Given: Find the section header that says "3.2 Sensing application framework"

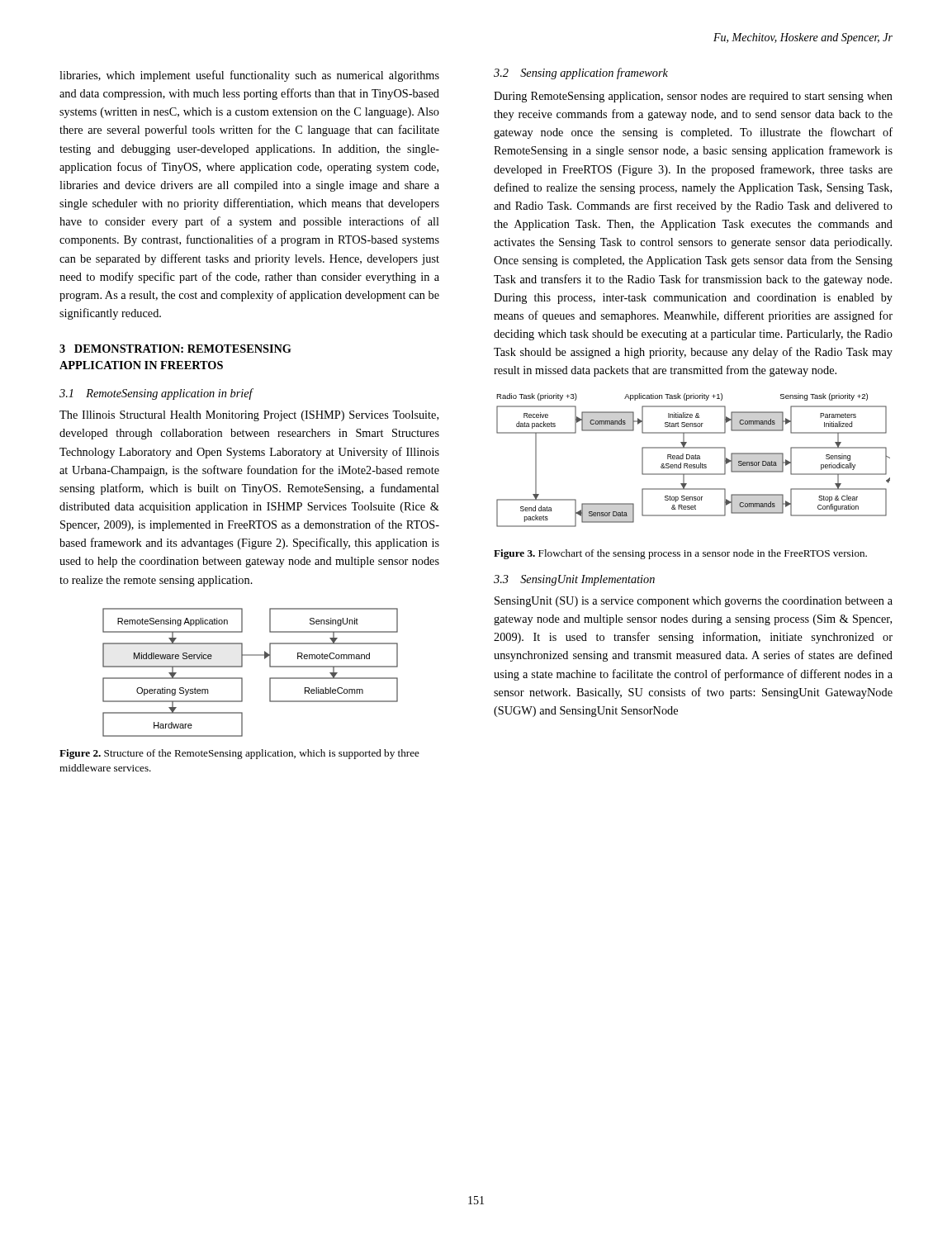Looking at the screenshot, I should (581, 73).
